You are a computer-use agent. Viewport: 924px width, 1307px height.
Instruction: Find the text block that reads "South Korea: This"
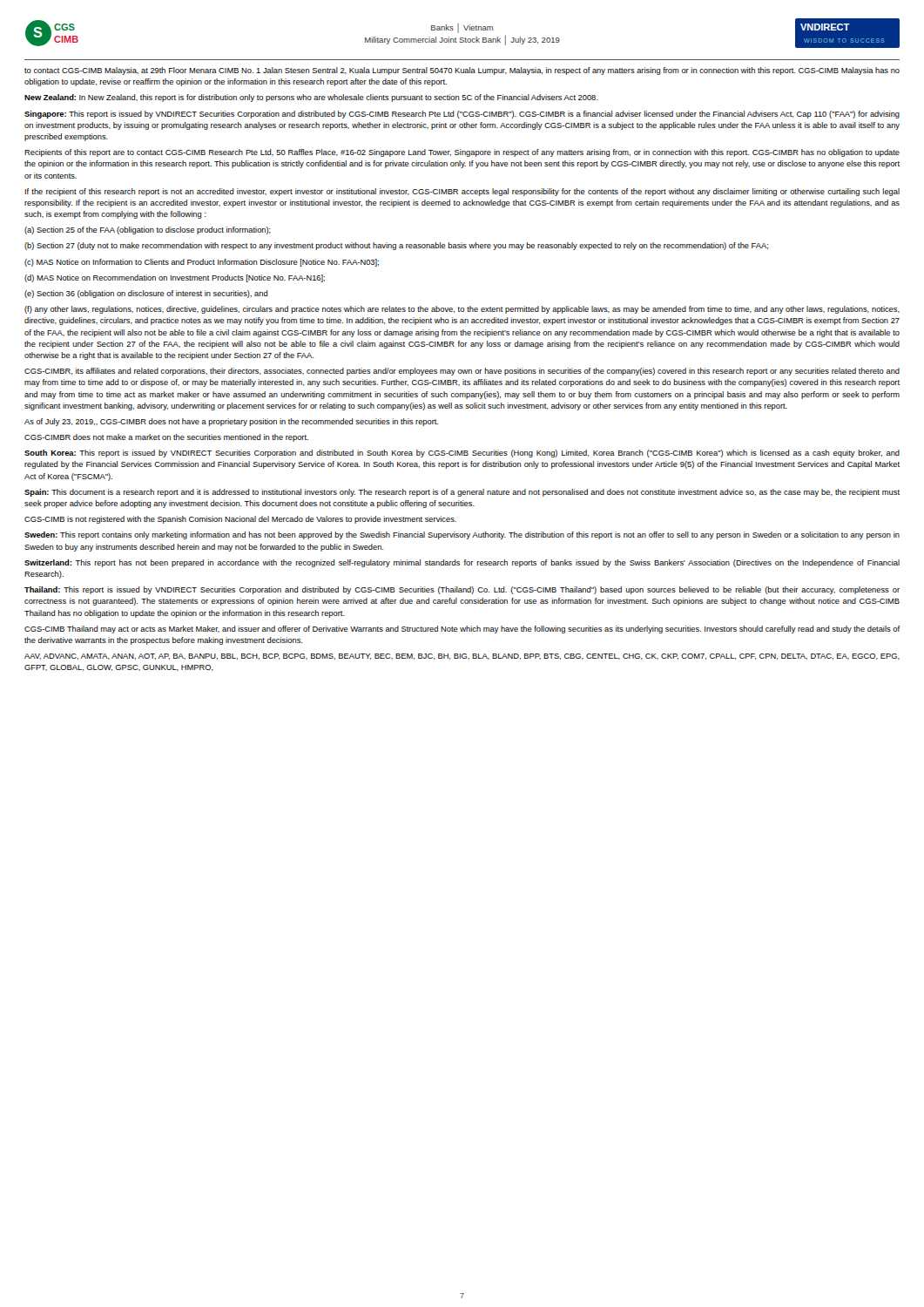tap(462, 465)
